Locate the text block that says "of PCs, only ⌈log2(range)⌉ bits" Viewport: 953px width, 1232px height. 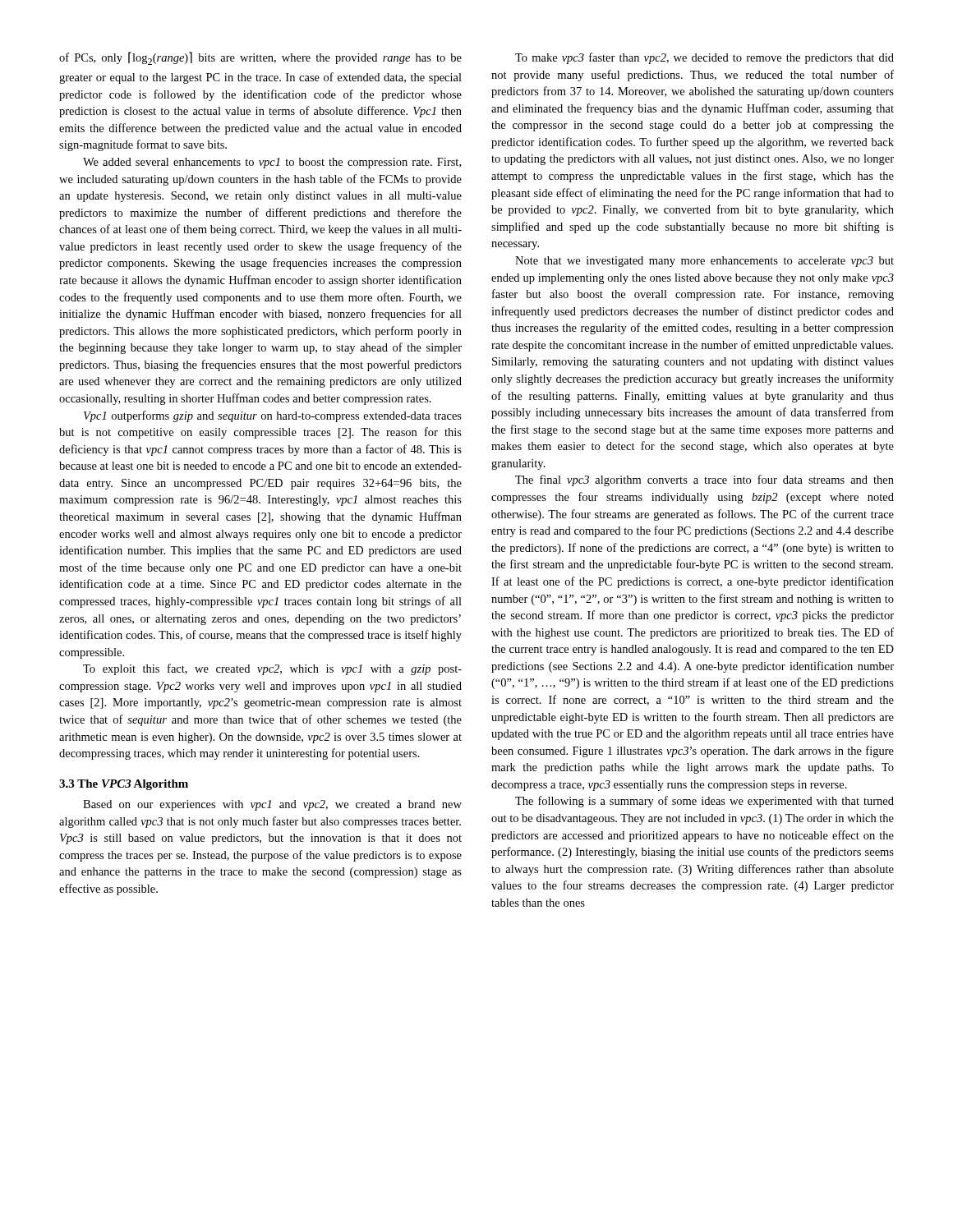(x=260, y=101)
